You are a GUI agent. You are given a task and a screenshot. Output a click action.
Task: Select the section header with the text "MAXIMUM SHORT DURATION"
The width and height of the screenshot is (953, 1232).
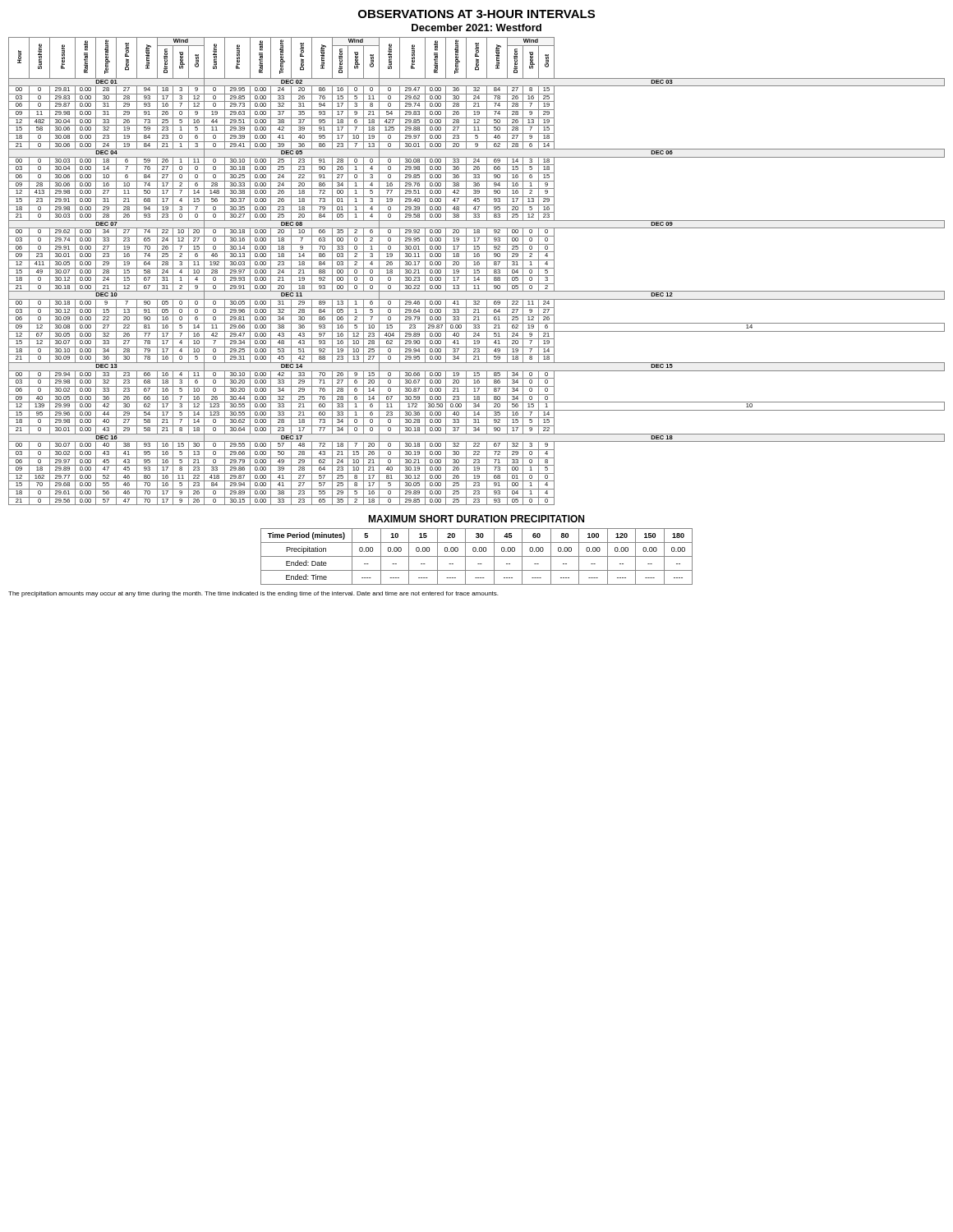tap(476, 519)
